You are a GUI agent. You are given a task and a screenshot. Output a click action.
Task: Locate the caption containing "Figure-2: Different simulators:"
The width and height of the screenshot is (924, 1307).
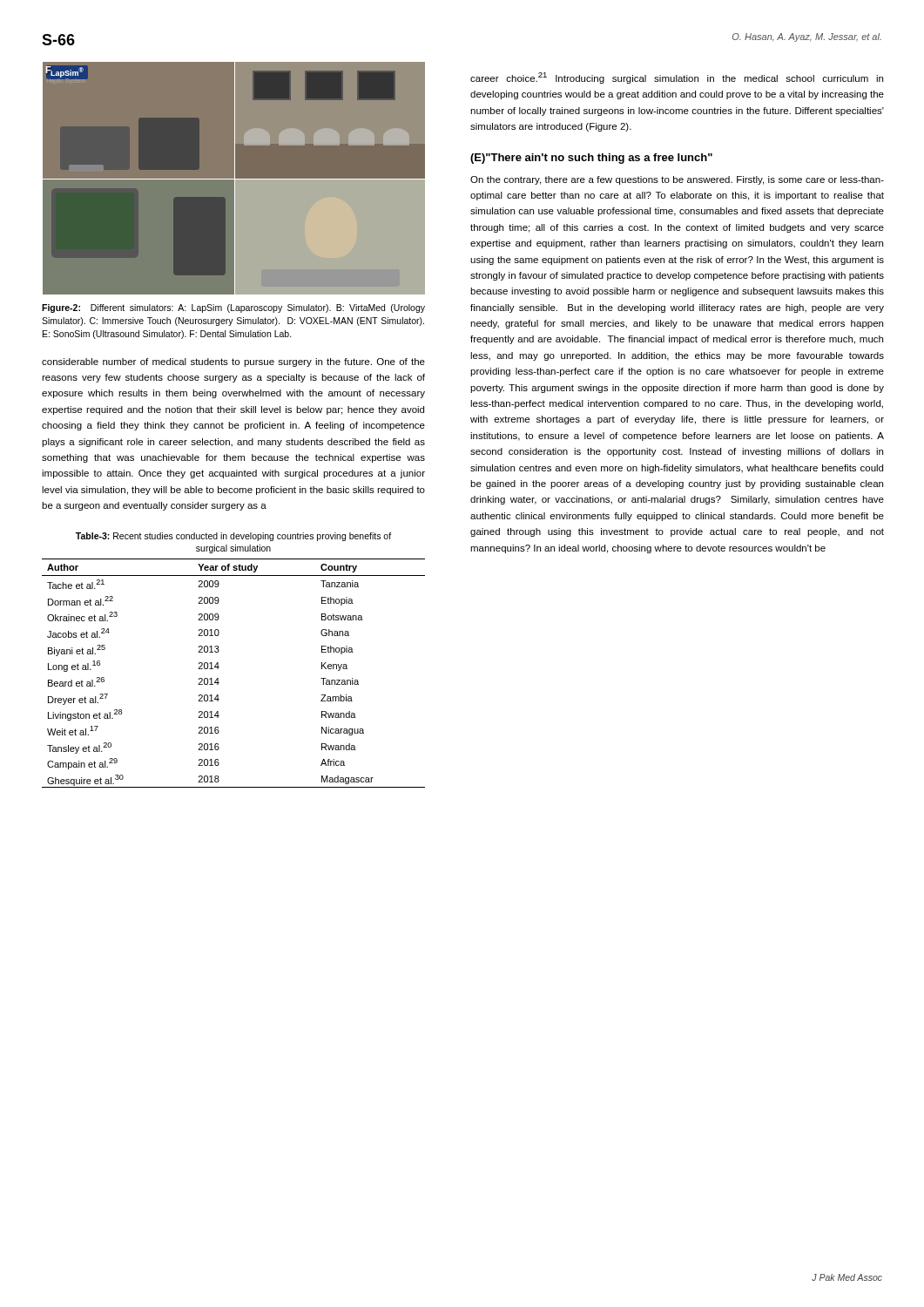coord(233,321)
